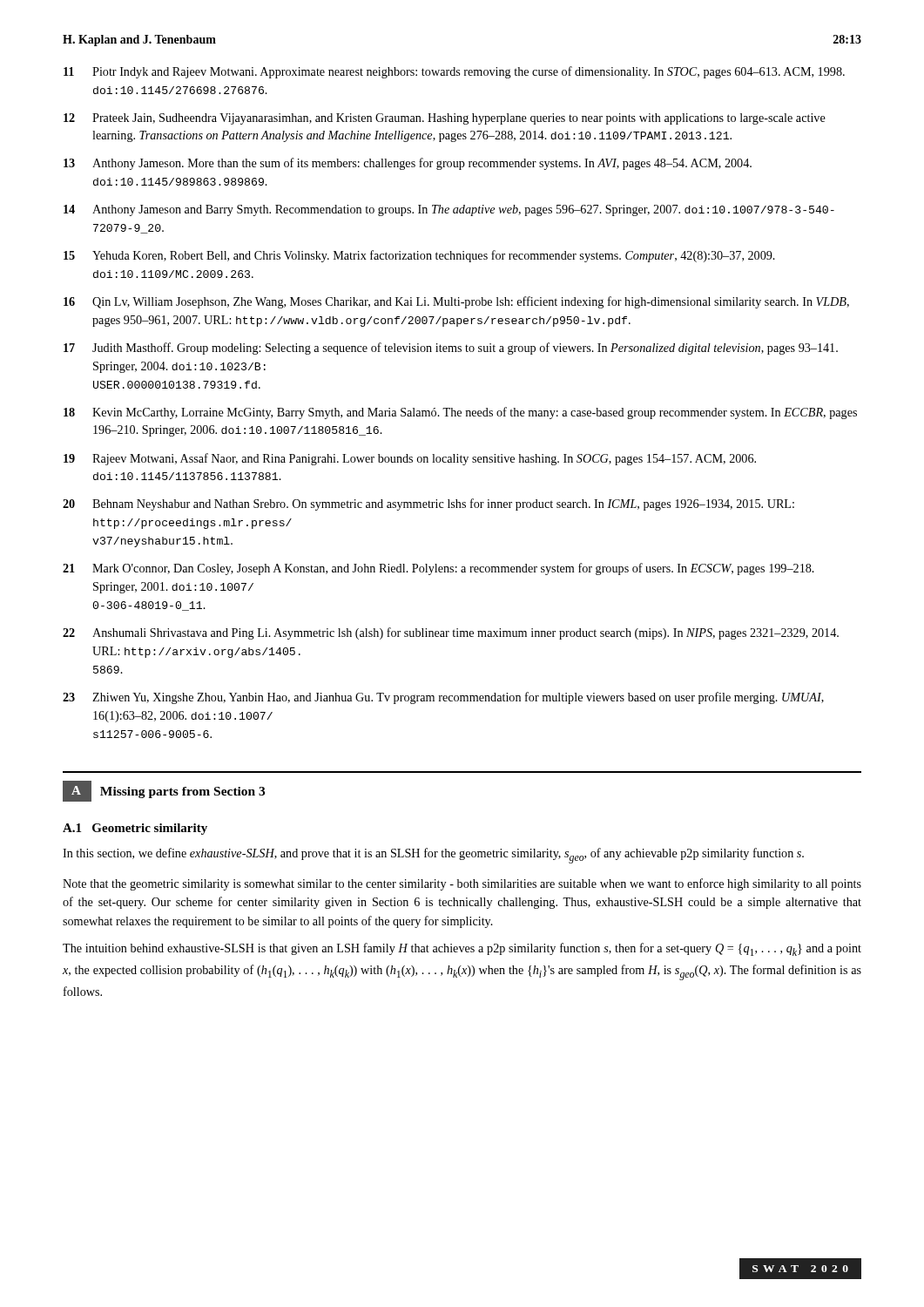Select the element starting "The intuition behind exhaustive-SLSH is that given"
The height and width of the screenshot is (1307, 924).
(462, 970)
